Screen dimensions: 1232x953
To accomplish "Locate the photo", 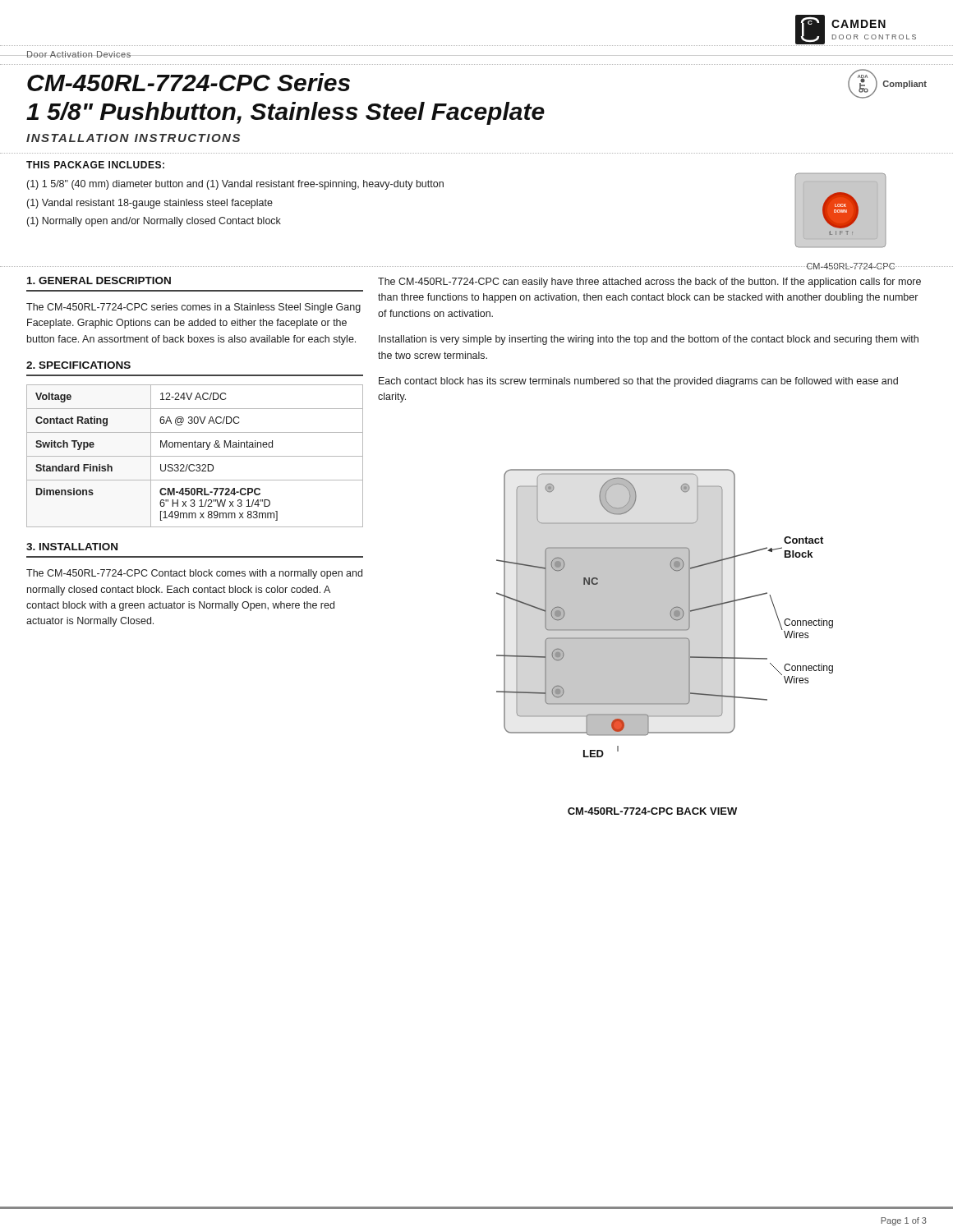I will [x=851, y=214].
